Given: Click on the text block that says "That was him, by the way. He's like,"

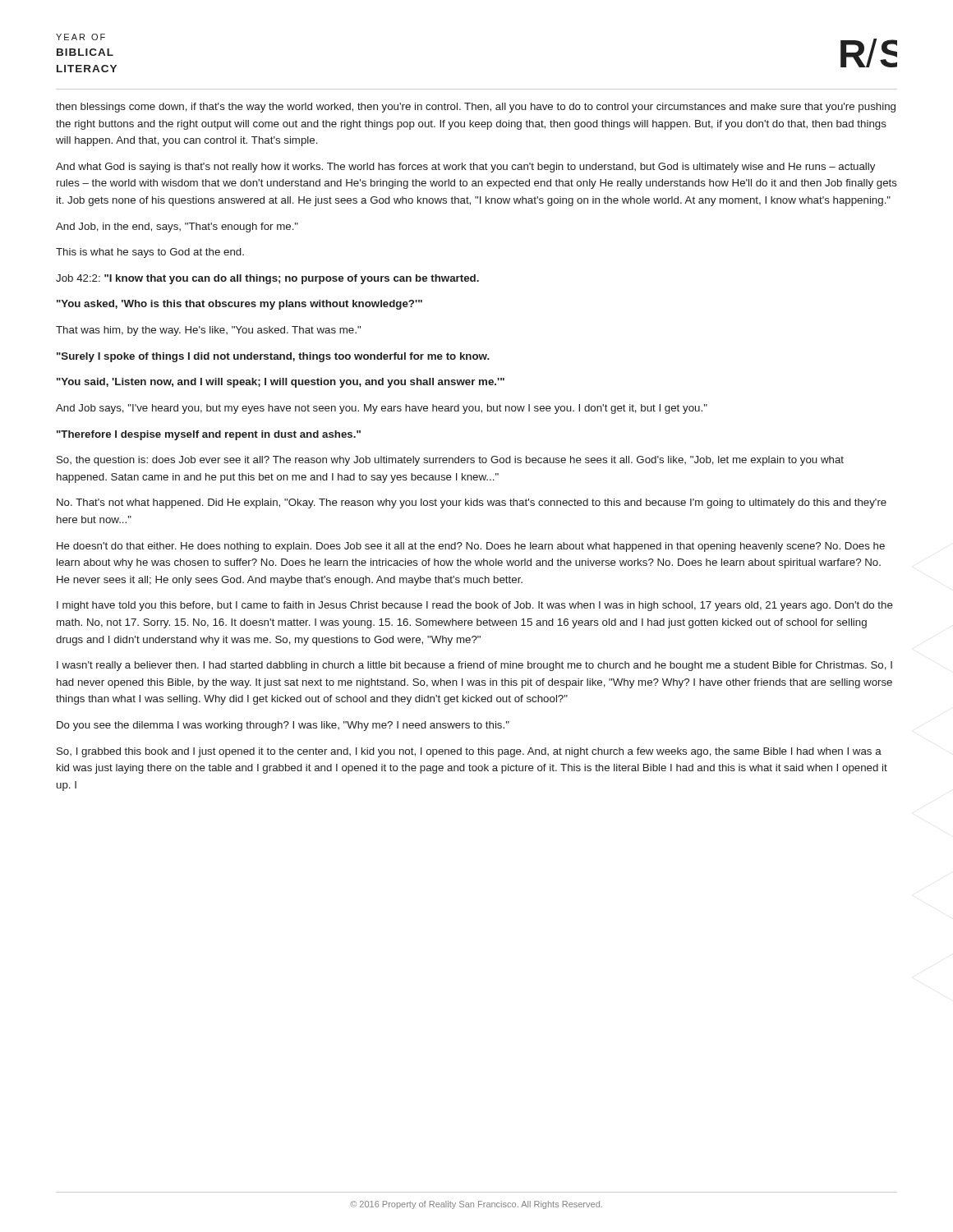Looking at the screenshot, I should point(208,331).
